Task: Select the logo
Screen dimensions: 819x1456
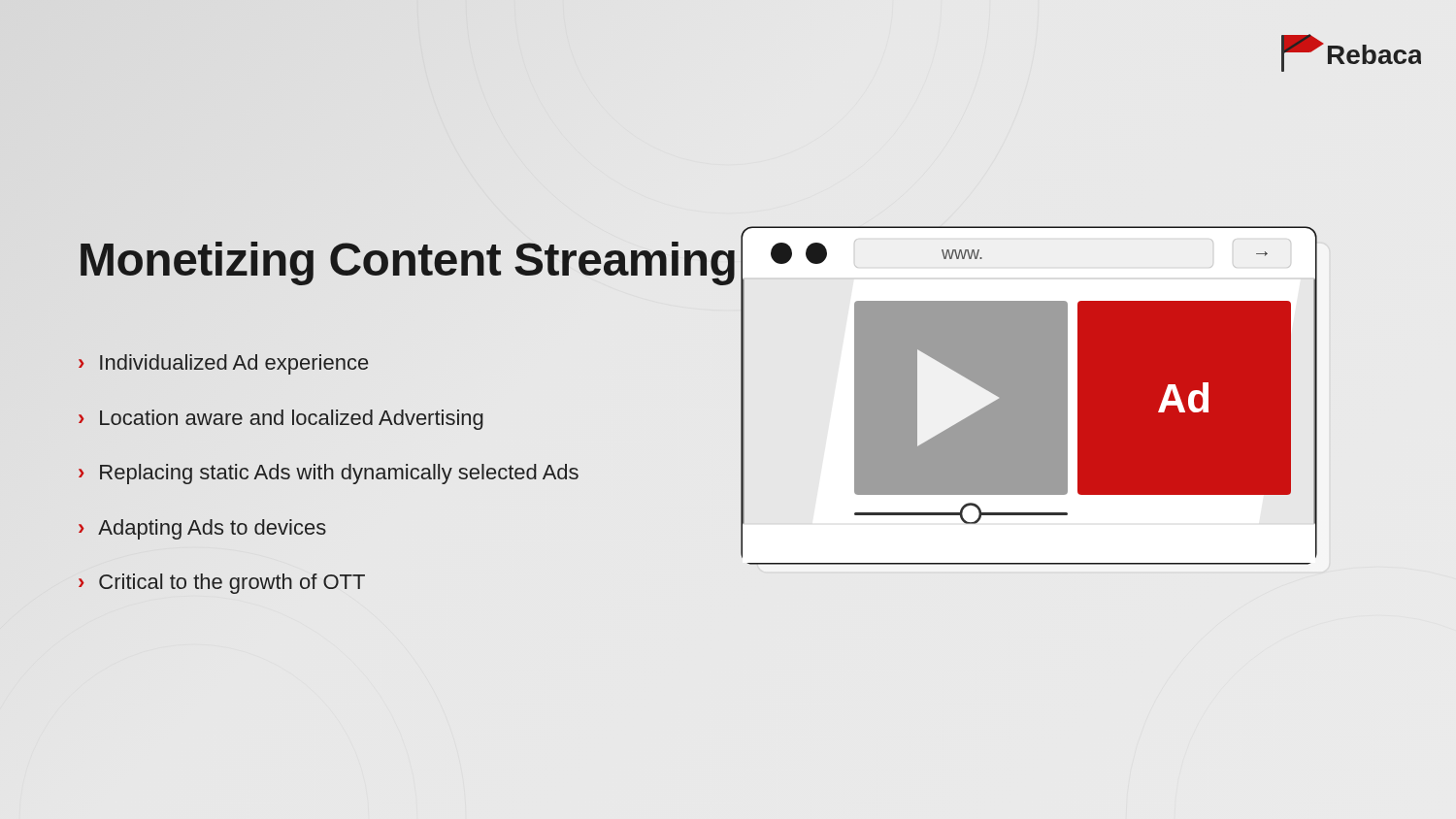Action: click(1348, 54)
